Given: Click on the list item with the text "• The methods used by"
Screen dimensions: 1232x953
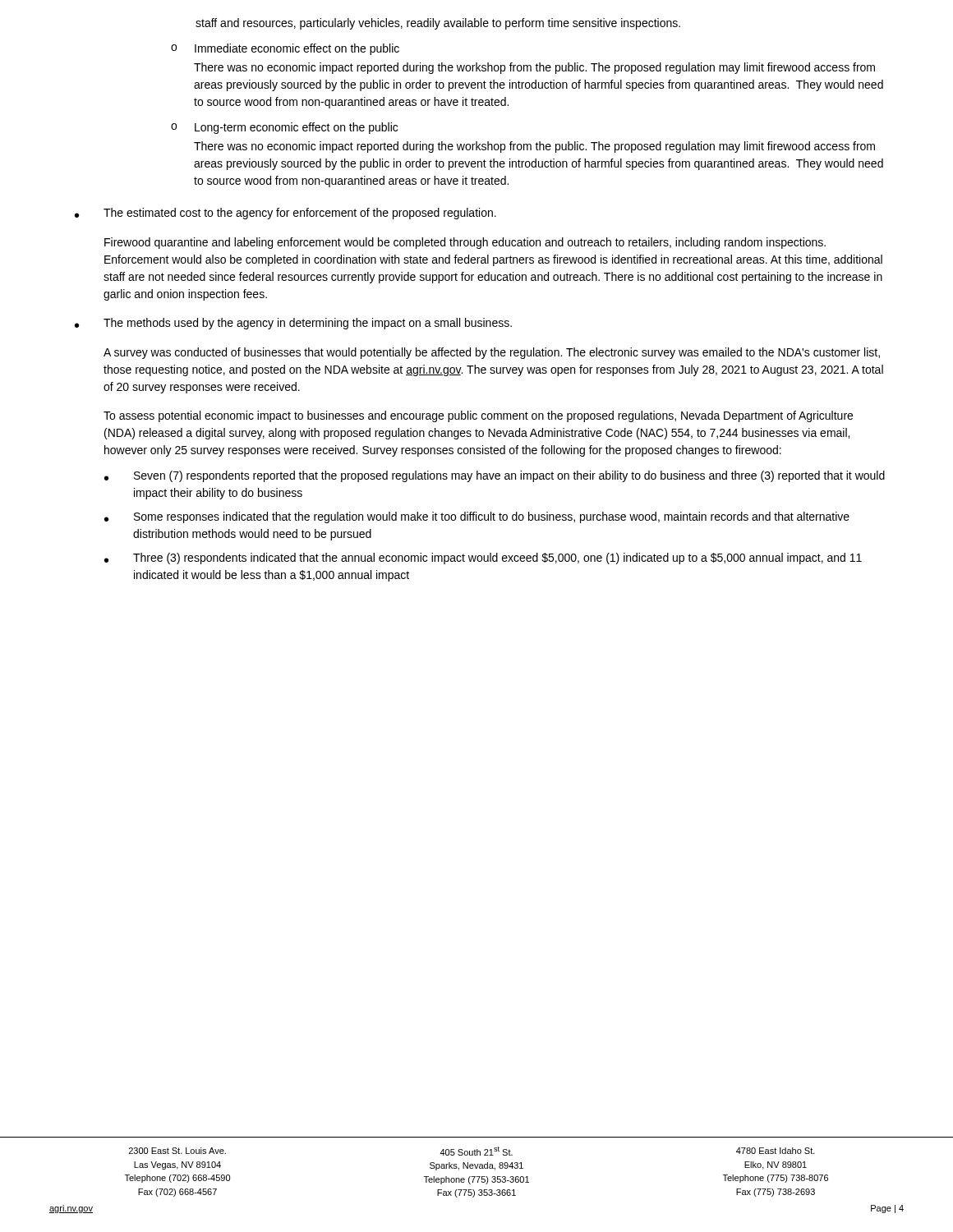Looking at the screenshot, I should (x=481, y=325).
